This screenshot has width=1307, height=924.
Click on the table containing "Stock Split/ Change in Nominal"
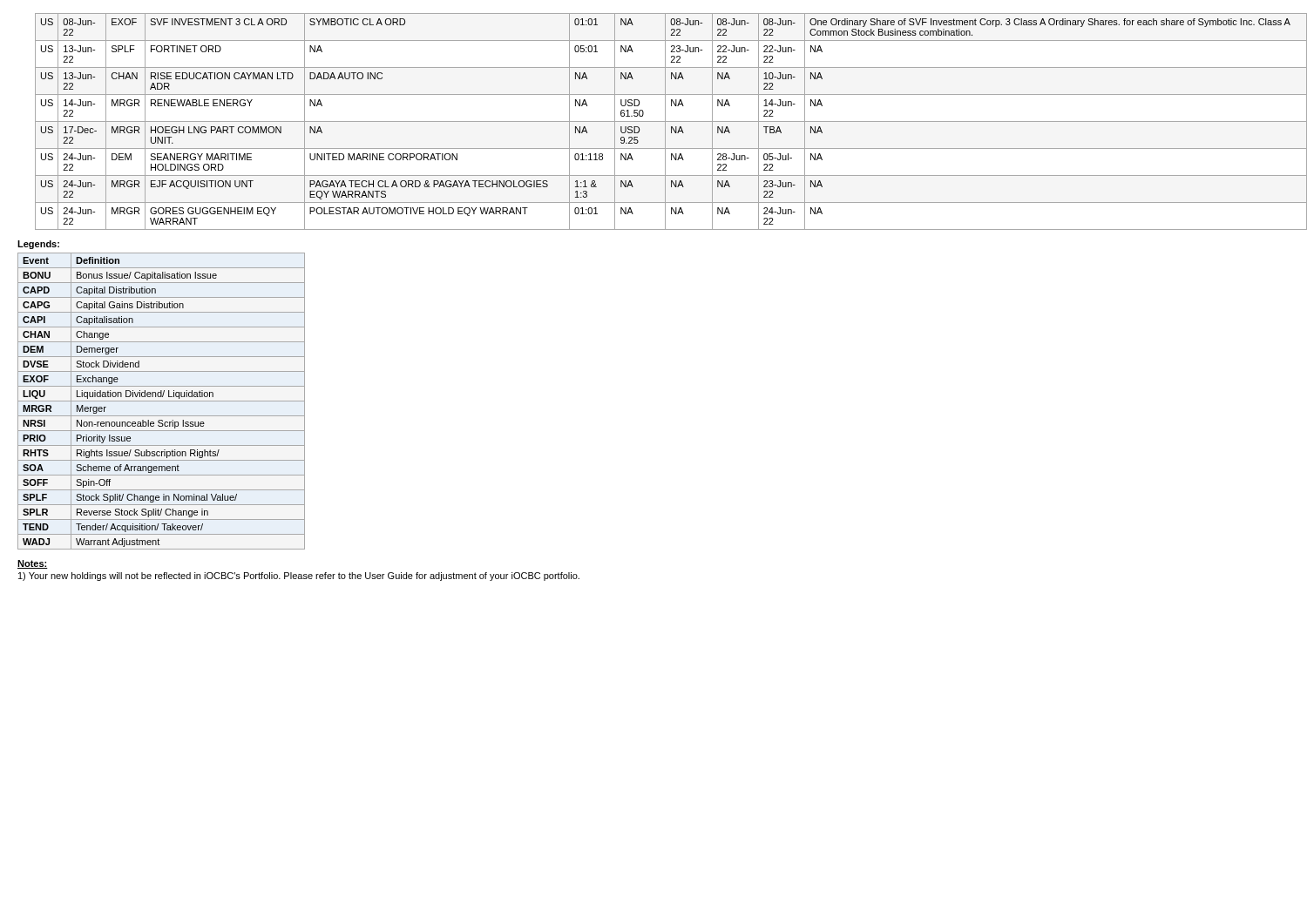point(654,401)
